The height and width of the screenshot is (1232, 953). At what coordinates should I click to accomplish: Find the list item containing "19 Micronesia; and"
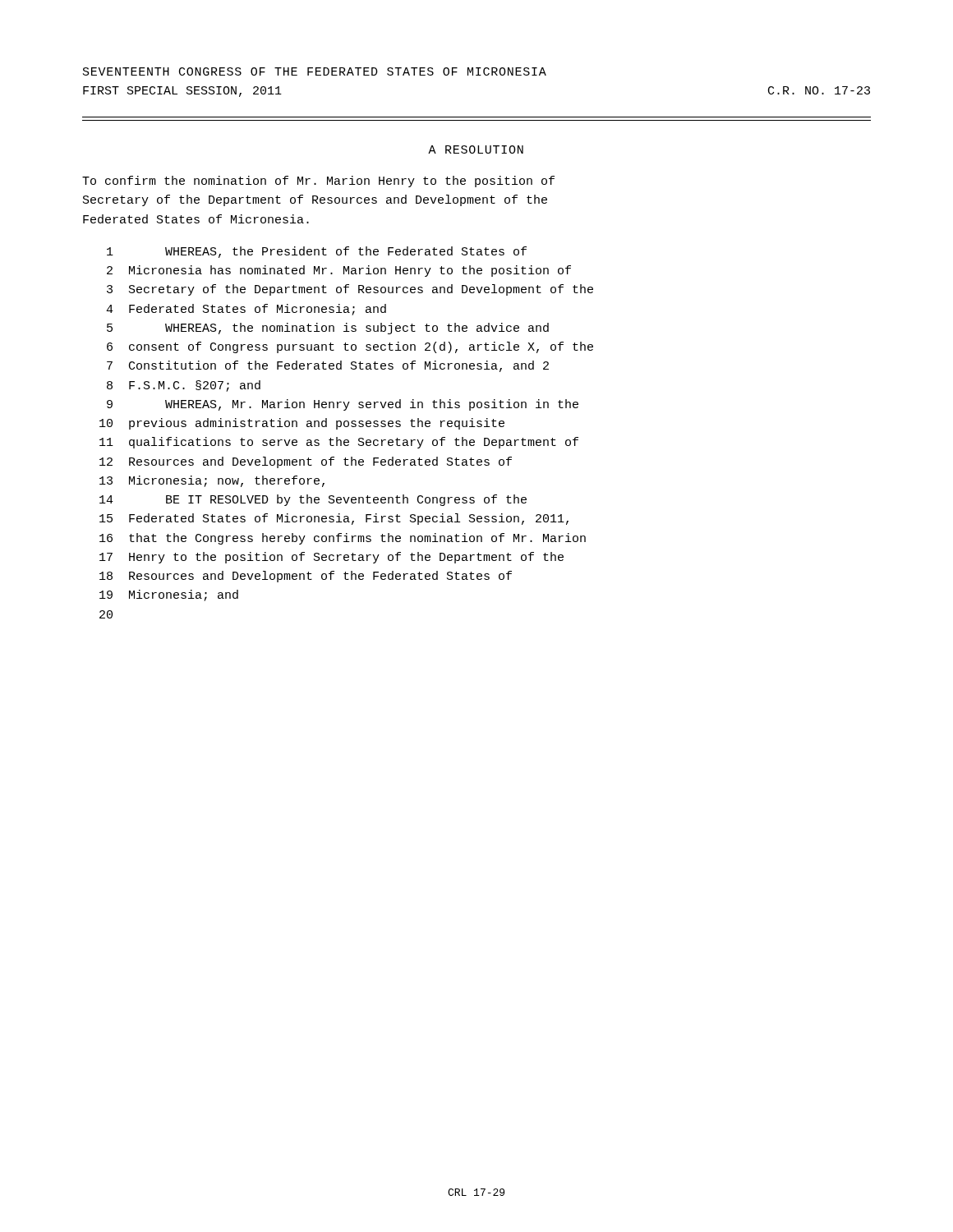point(169,595)
